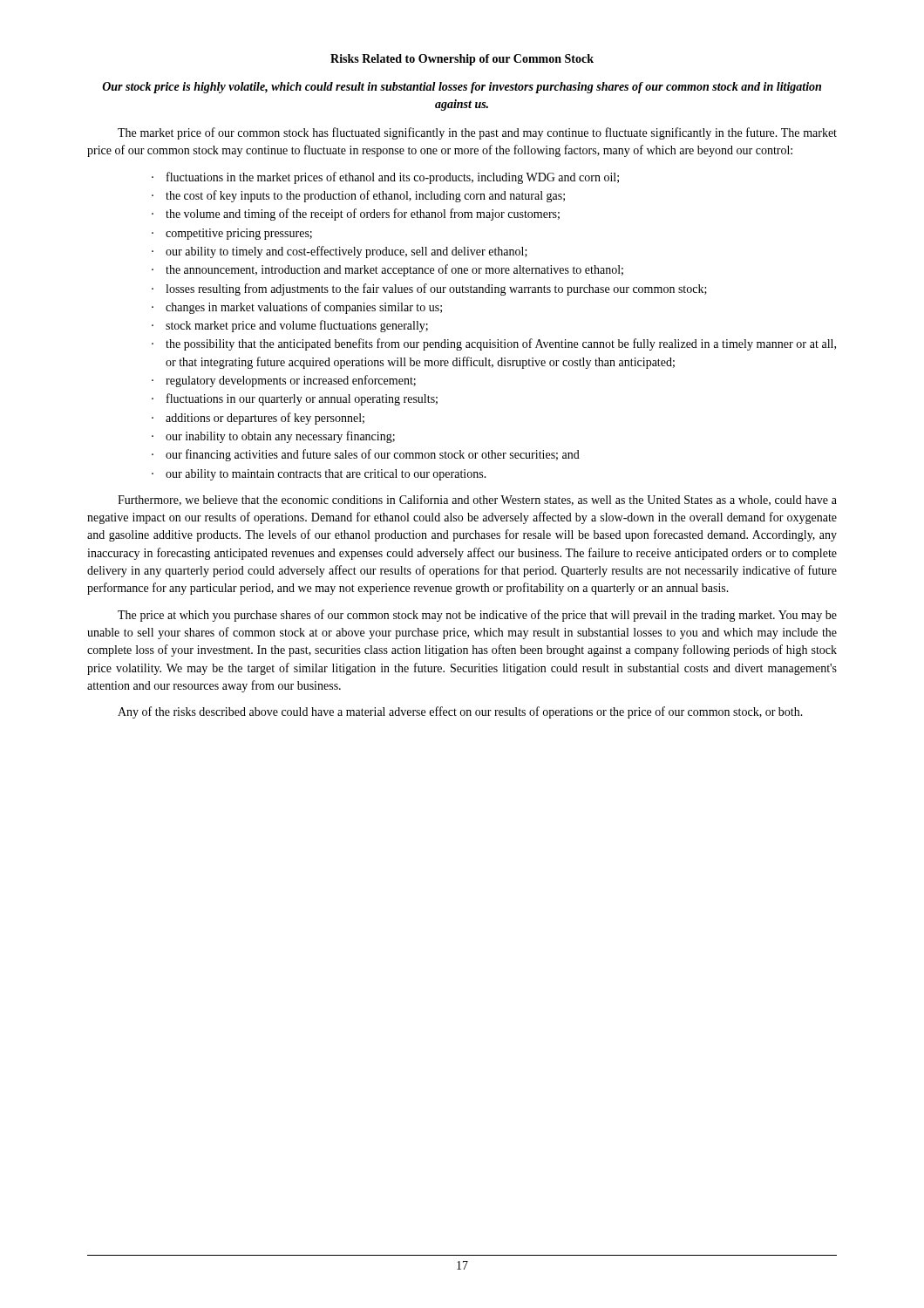Select the passage starting "· our inability to obtain any necessary"

point(273,437)
